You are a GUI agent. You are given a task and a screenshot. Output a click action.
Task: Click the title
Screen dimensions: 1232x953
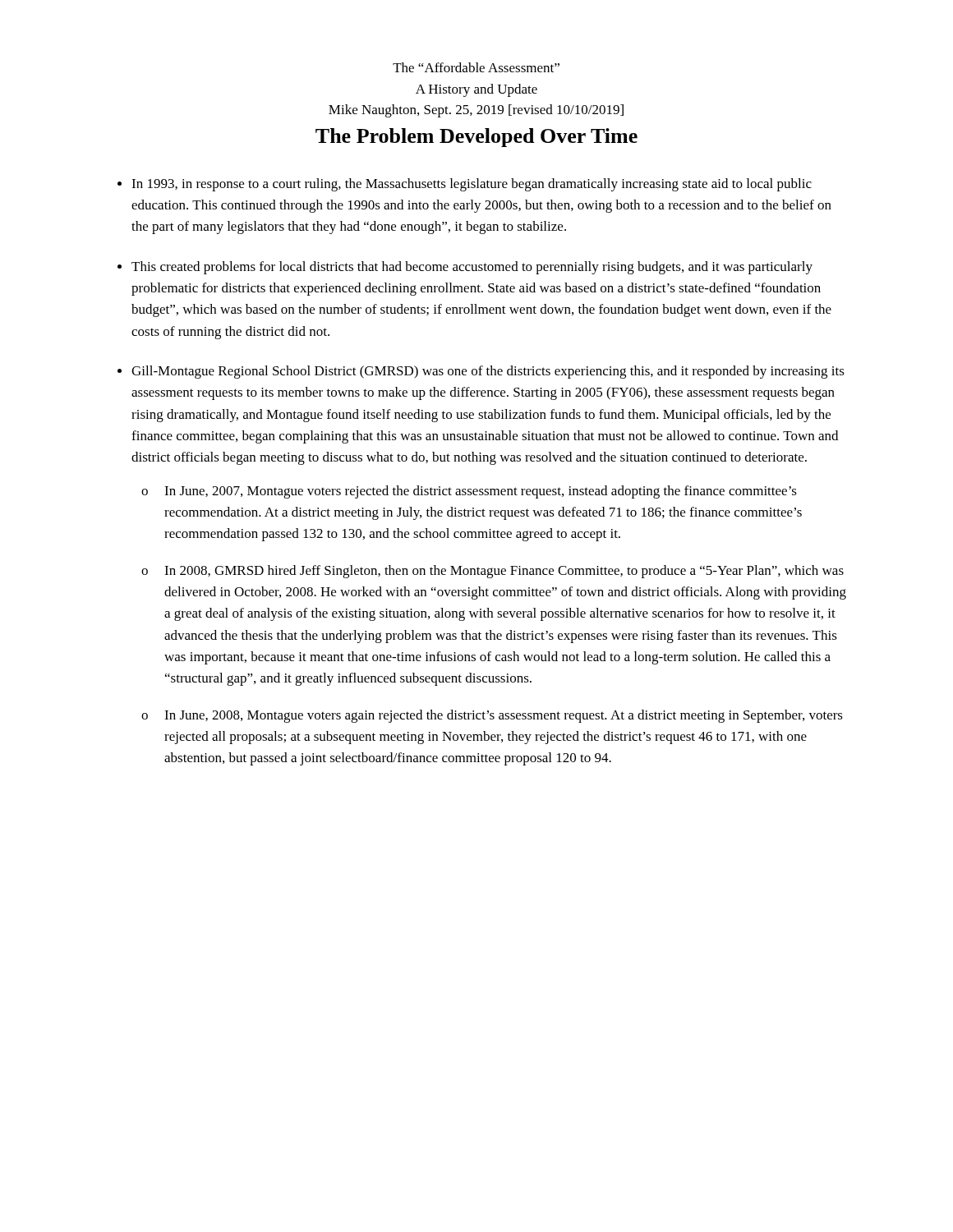point(476,103)
